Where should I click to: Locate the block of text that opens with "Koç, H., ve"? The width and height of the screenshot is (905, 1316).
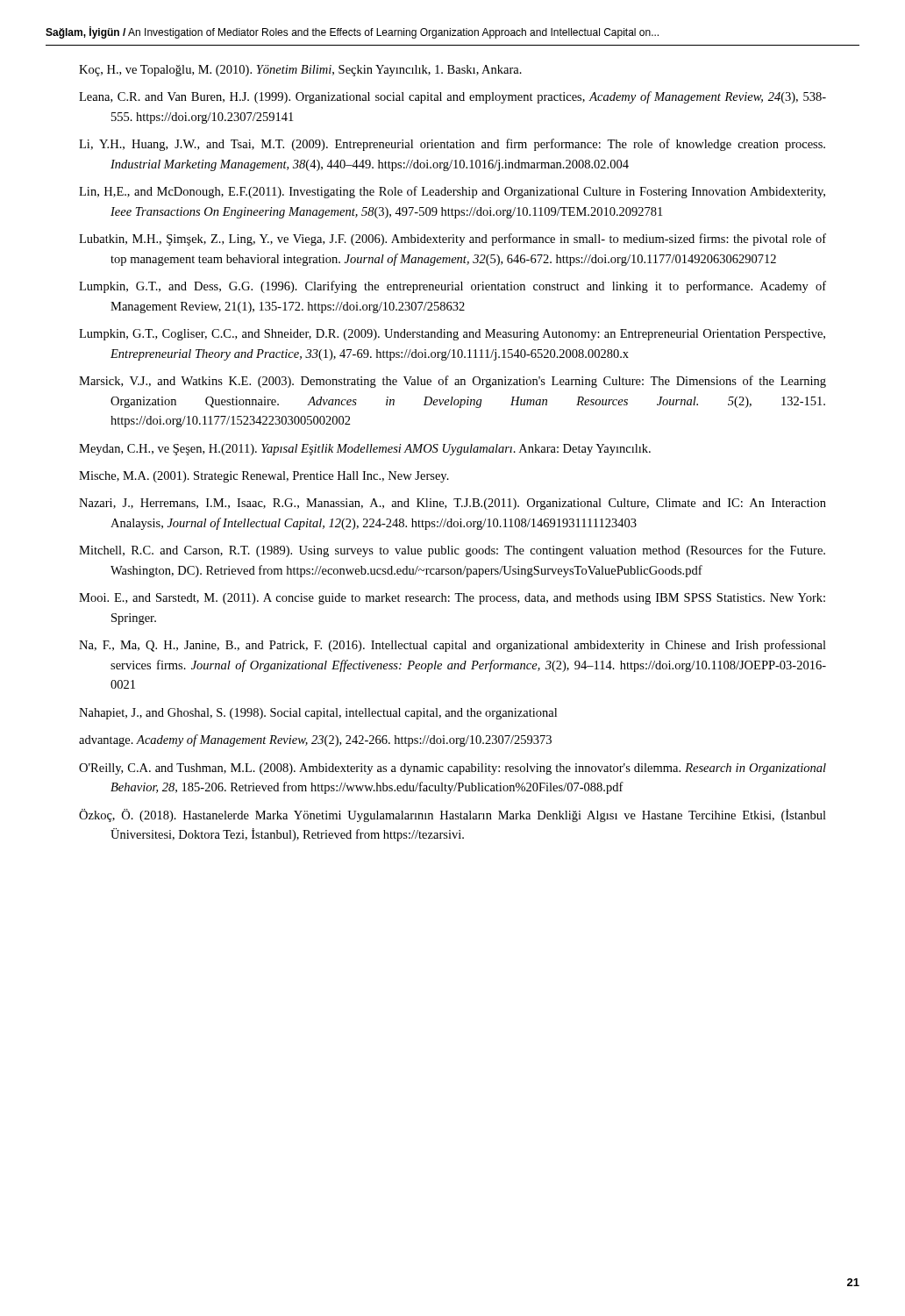pyautogui.click(x=301, y=69)
